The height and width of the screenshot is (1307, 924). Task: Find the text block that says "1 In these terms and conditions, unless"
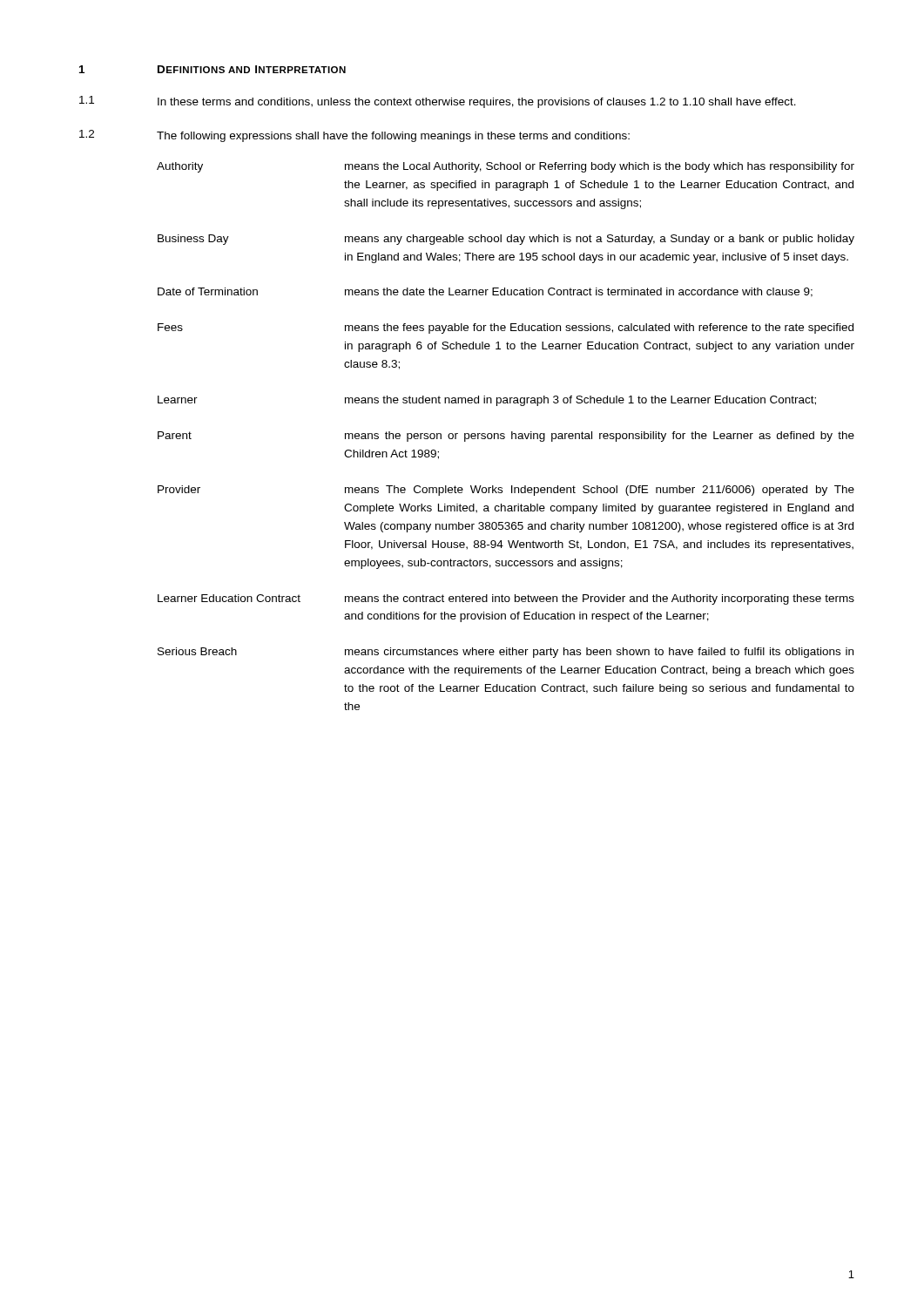466,102
